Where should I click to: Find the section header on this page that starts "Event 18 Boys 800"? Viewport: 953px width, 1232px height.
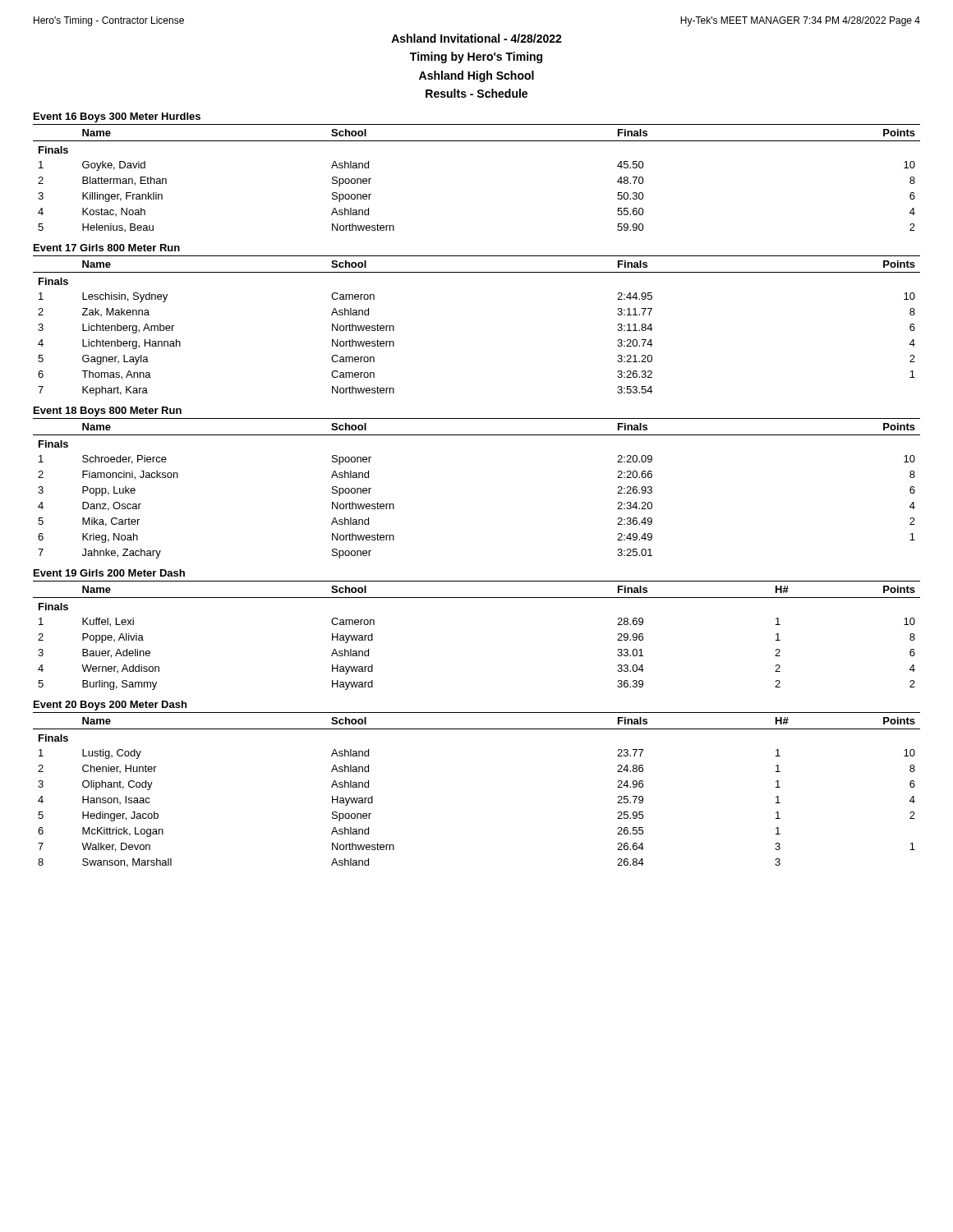(x=107, y=410)
